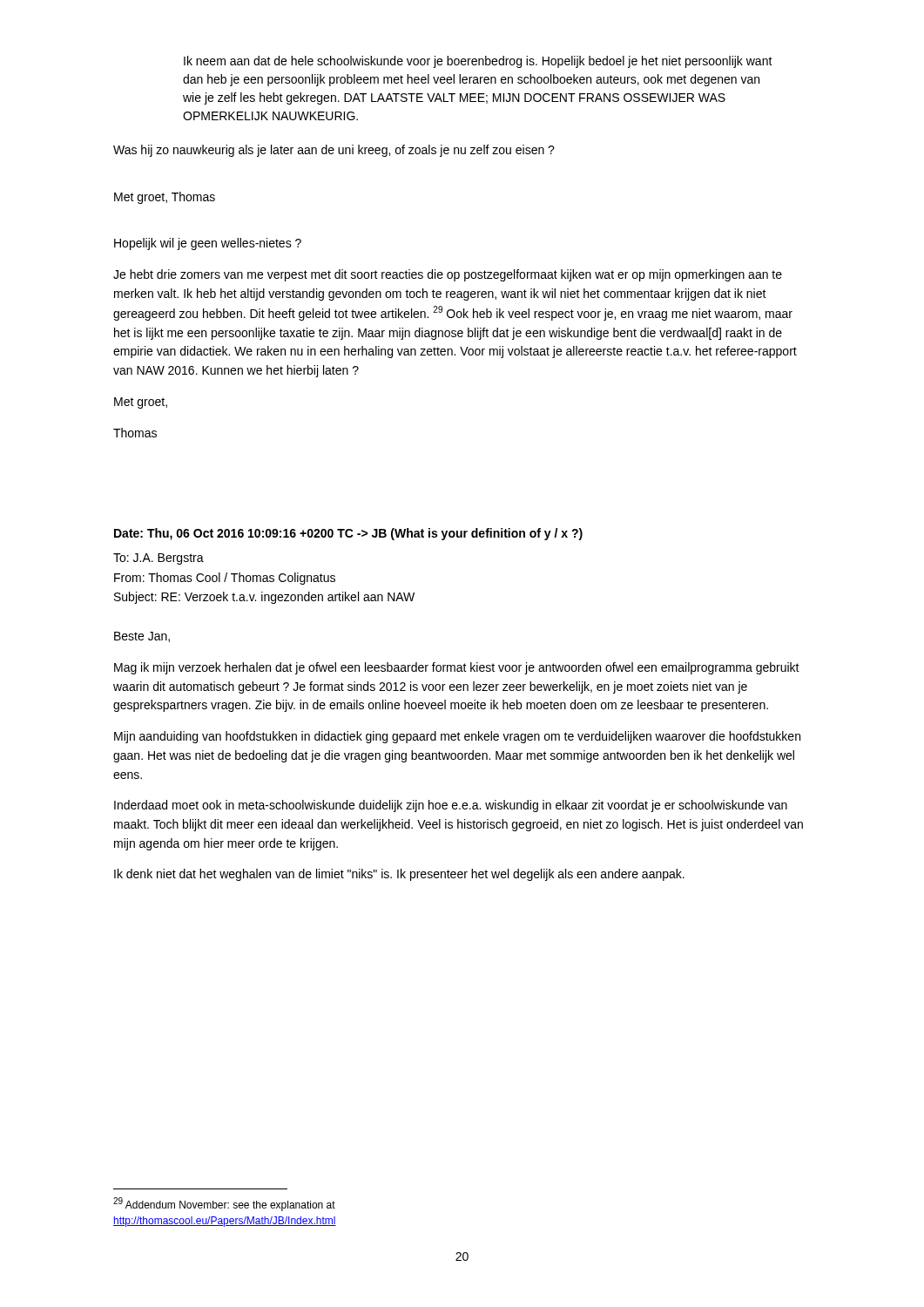Click on the text block with the text "Inderdaad moet ook"

point(458,824)
